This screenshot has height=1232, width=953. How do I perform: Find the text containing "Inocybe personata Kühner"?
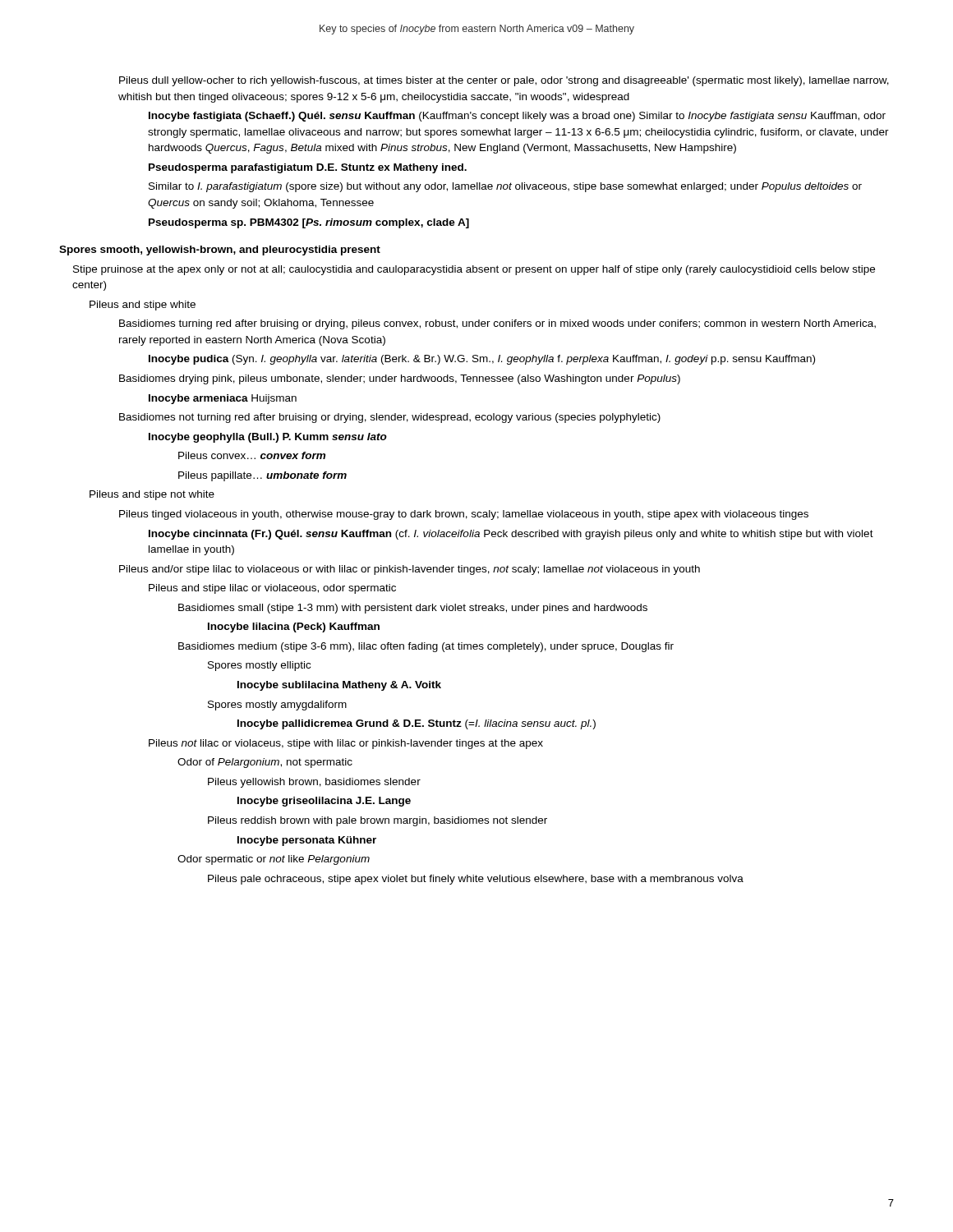pyautogui.click(x=307, y=839)
